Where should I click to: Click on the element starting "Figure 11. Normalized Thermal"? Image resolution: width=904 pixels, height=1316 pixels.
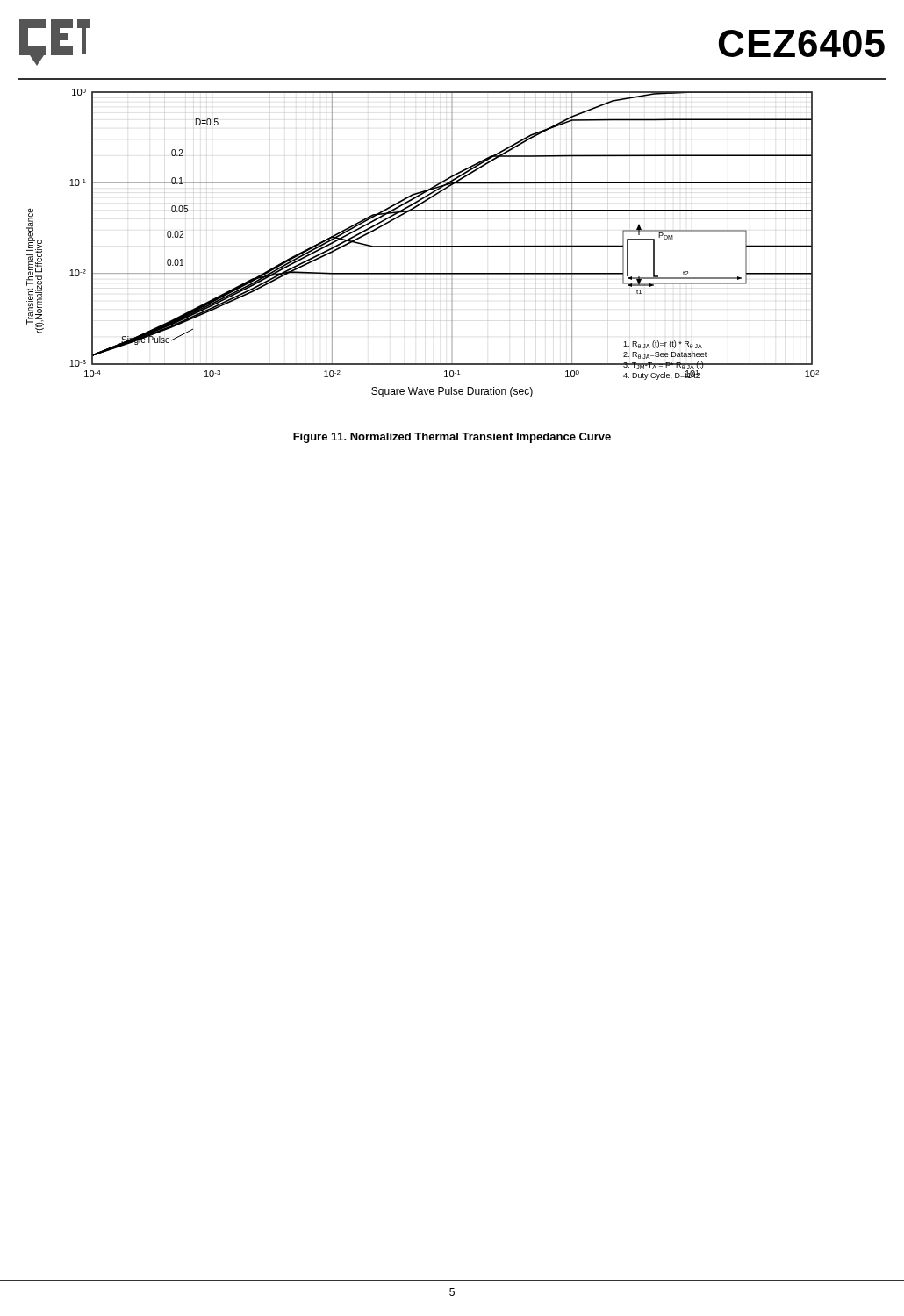tap(452, 437)
